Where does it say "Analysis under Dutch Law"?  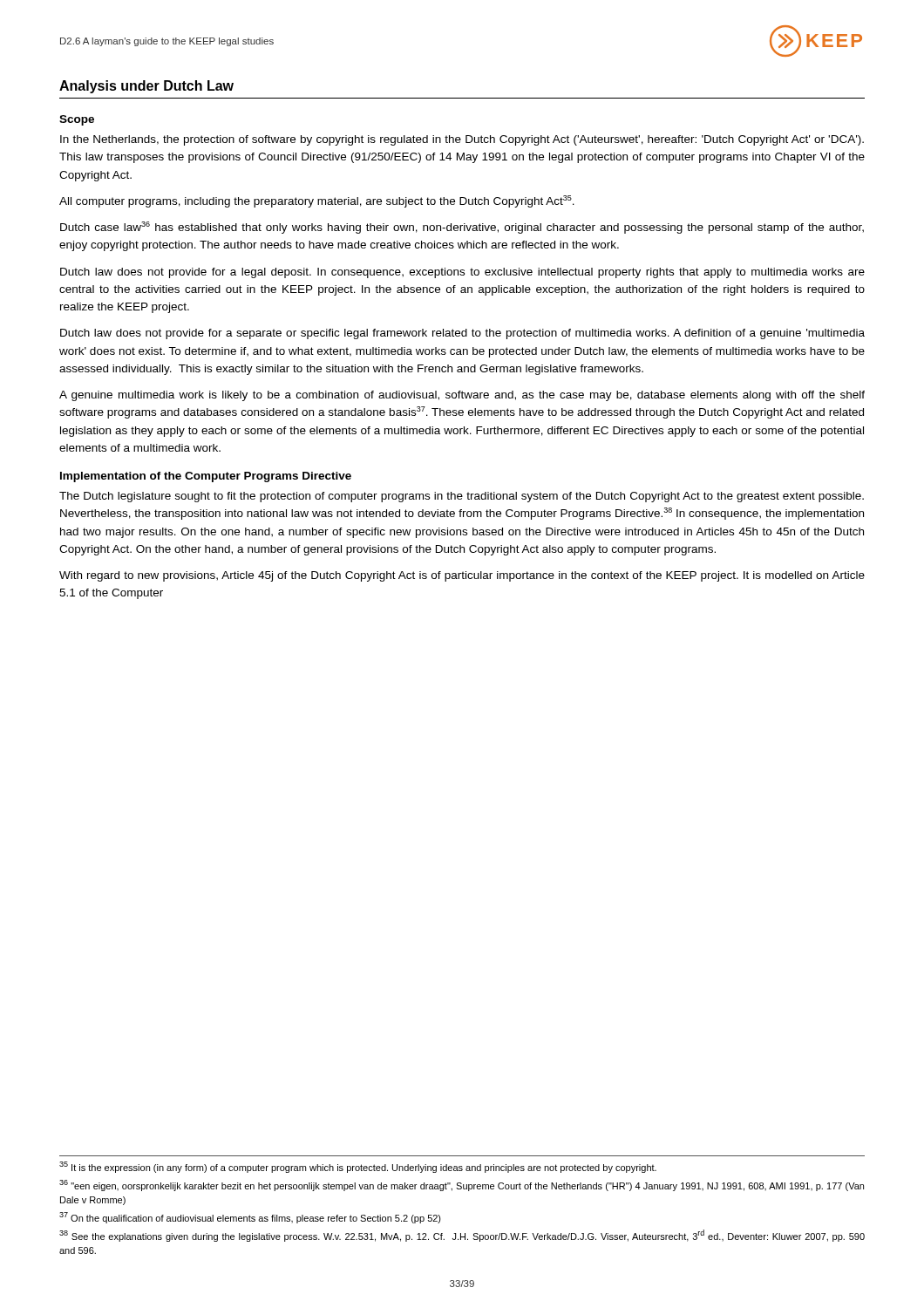click(x=147, y=86)
